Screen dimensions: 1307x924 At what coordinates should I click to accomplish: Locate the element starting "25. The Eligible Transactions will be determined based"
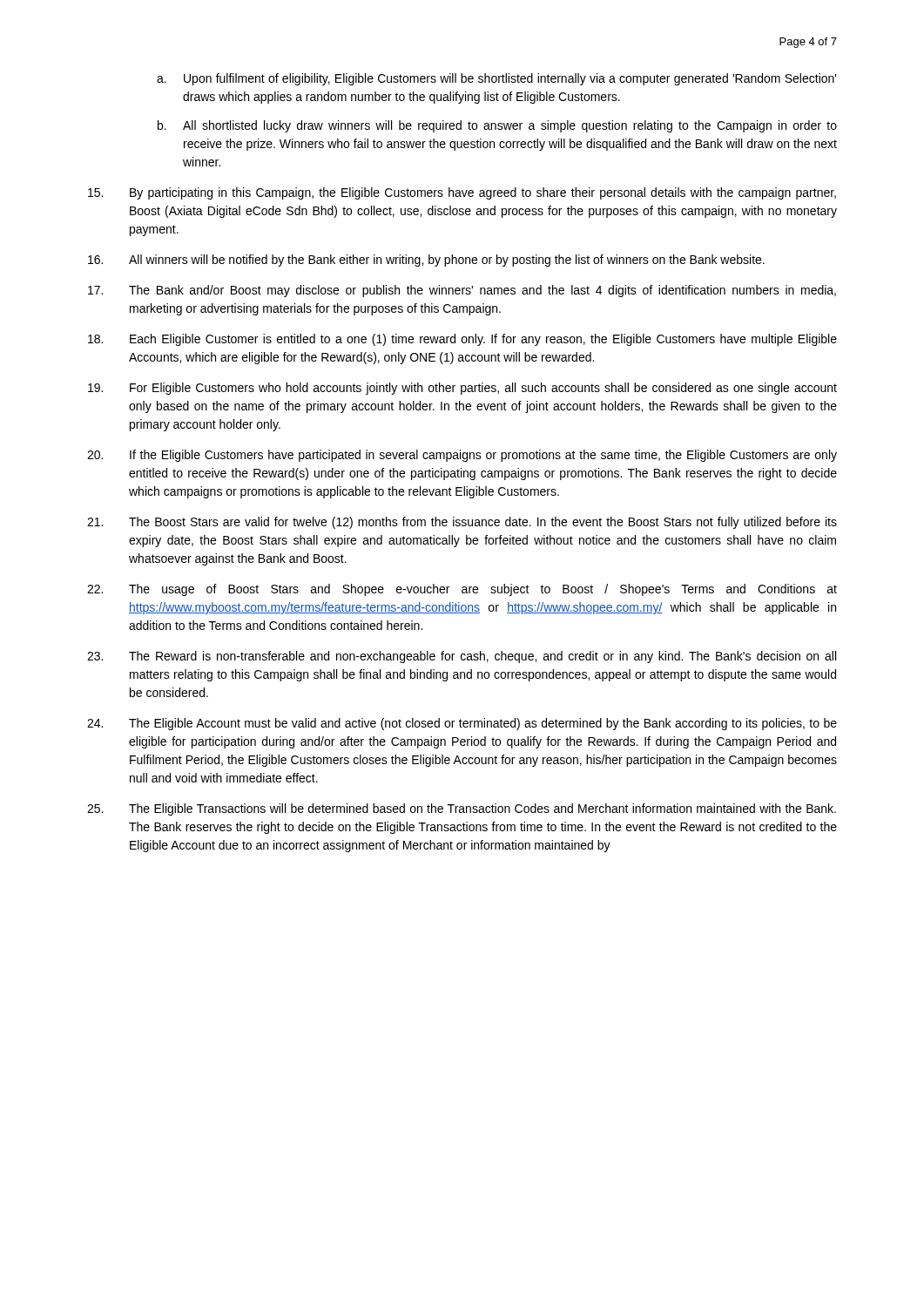[462, 827]
